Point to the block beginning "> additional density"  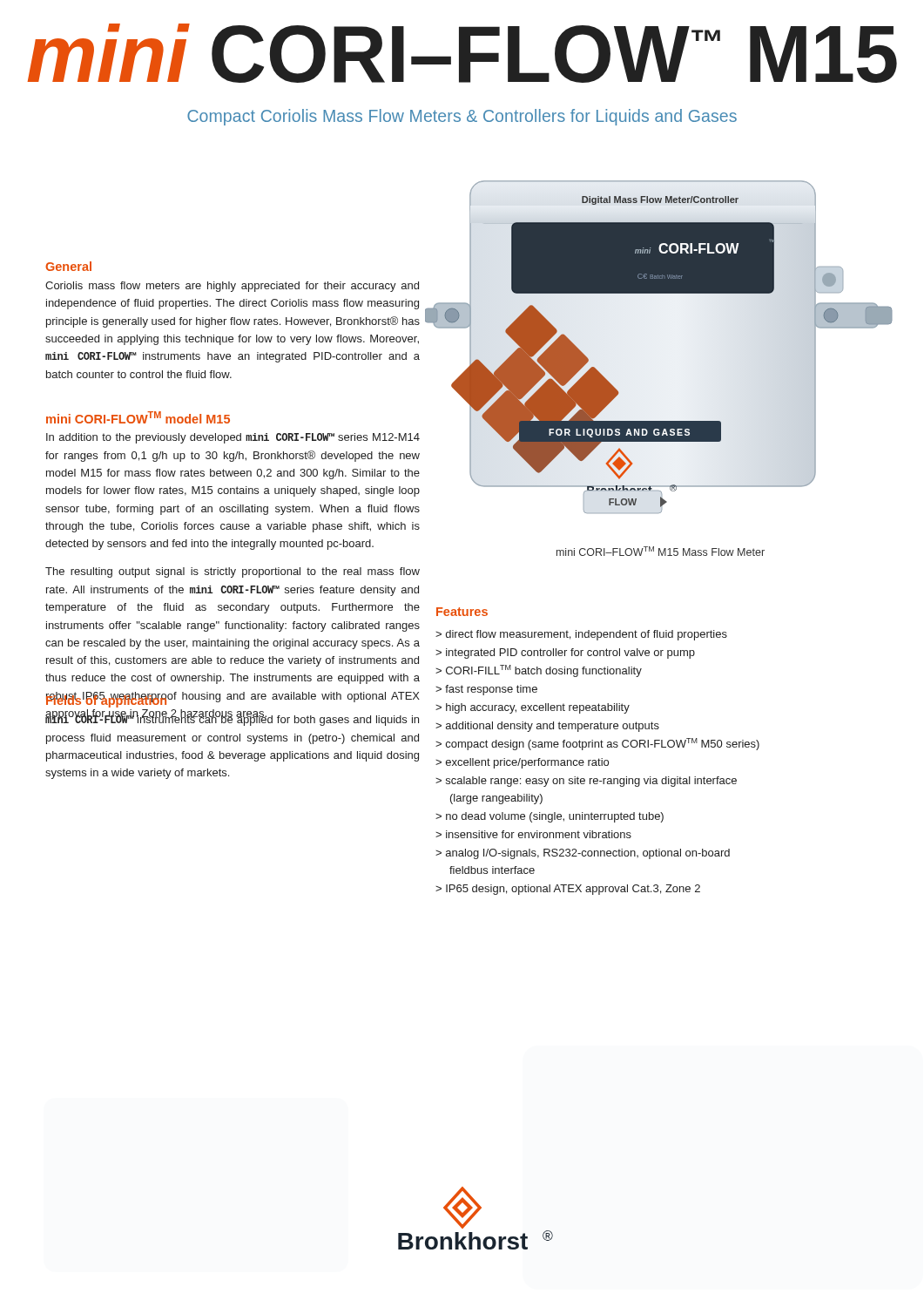tap(547, 725)
